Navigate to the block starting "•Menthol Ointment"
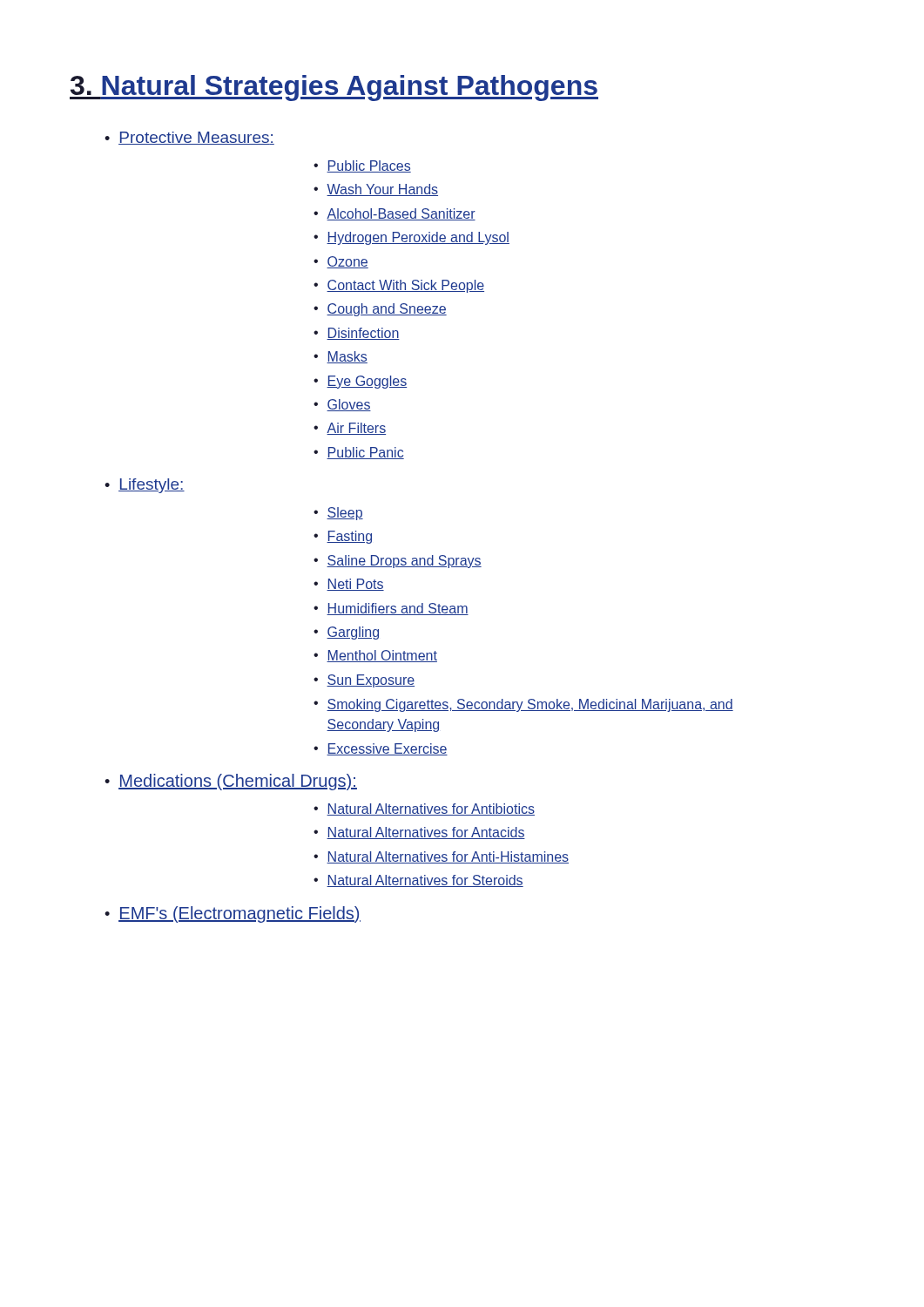 pos(375,657)
